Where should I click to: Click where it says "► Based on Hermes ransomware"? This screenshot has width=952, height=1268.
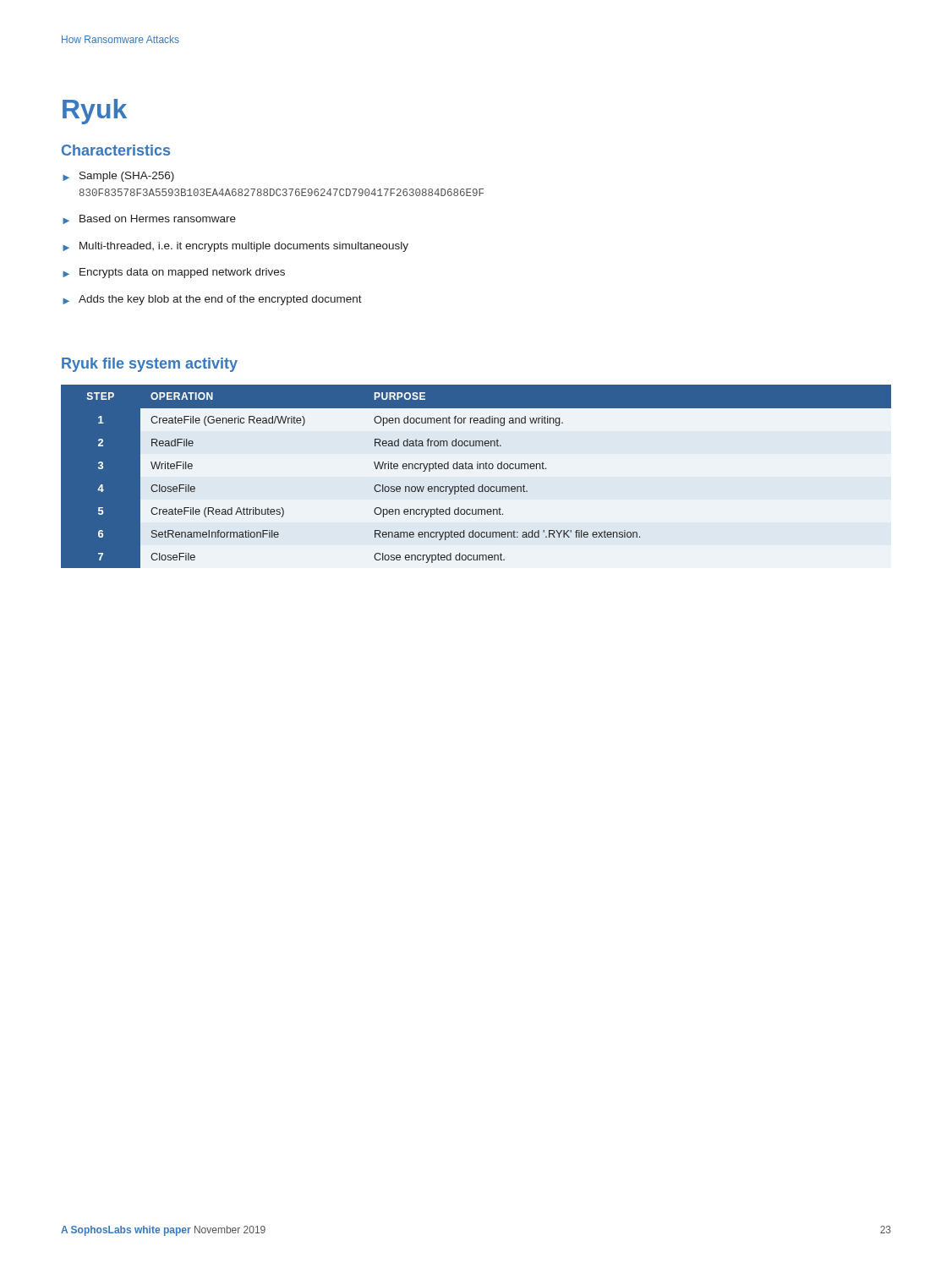pyautogui.click(x=149, y=219)
